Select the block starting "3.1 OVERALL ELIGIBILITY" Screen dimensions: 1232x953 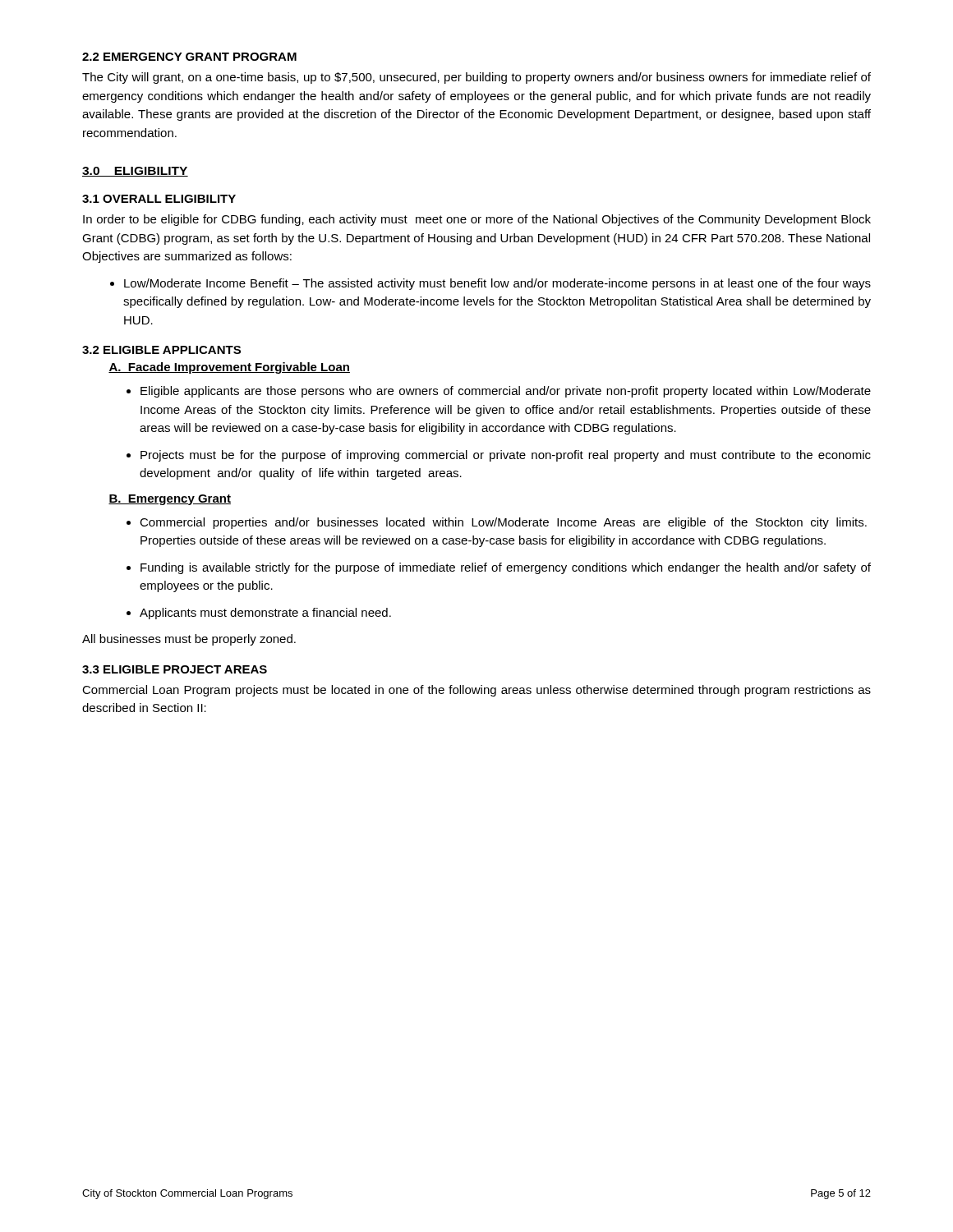click(x=159, y=198)
